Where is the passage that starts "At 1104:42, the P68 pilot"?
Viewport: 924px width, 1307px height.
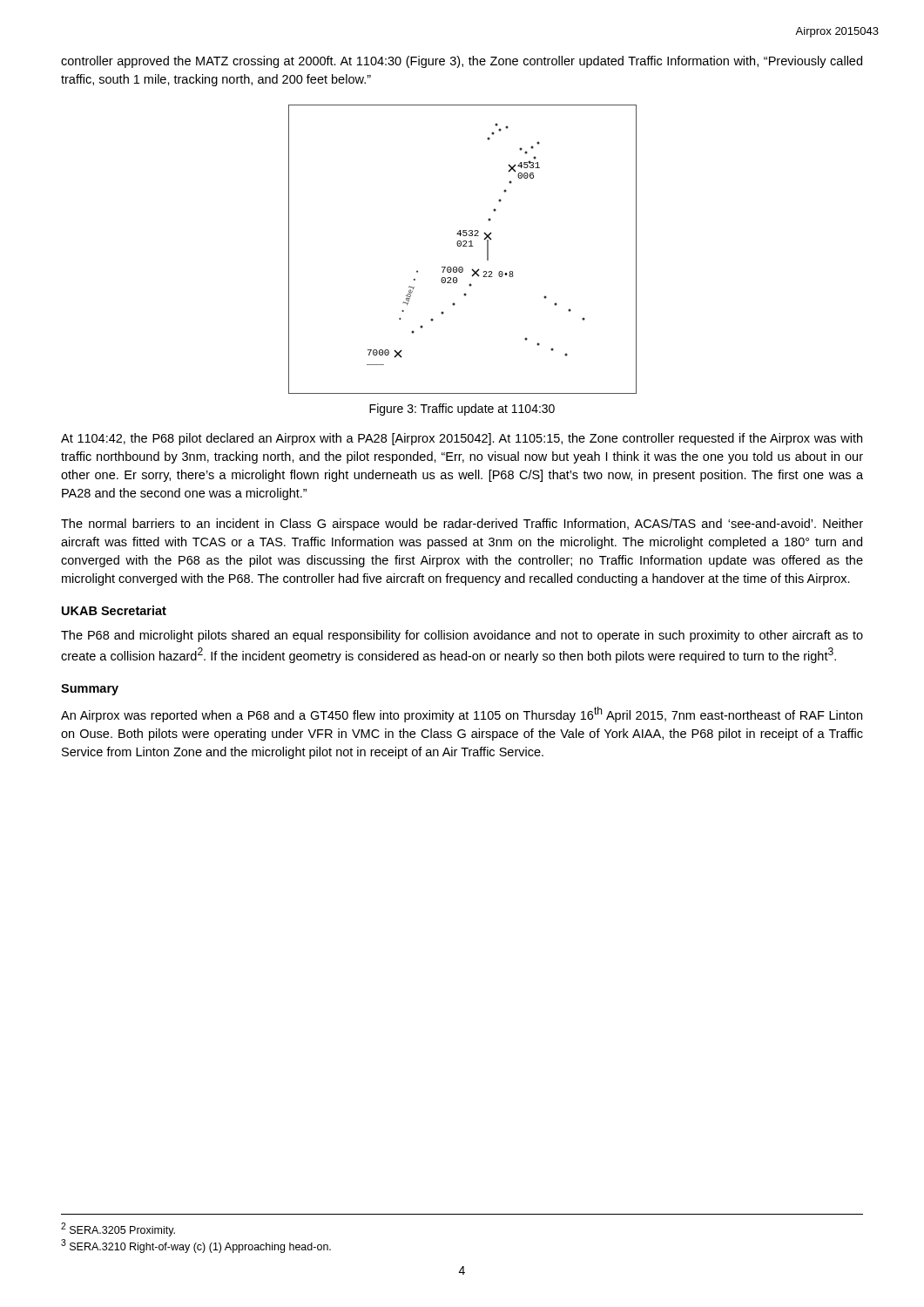pyautogui.click(x=462, y=466)
